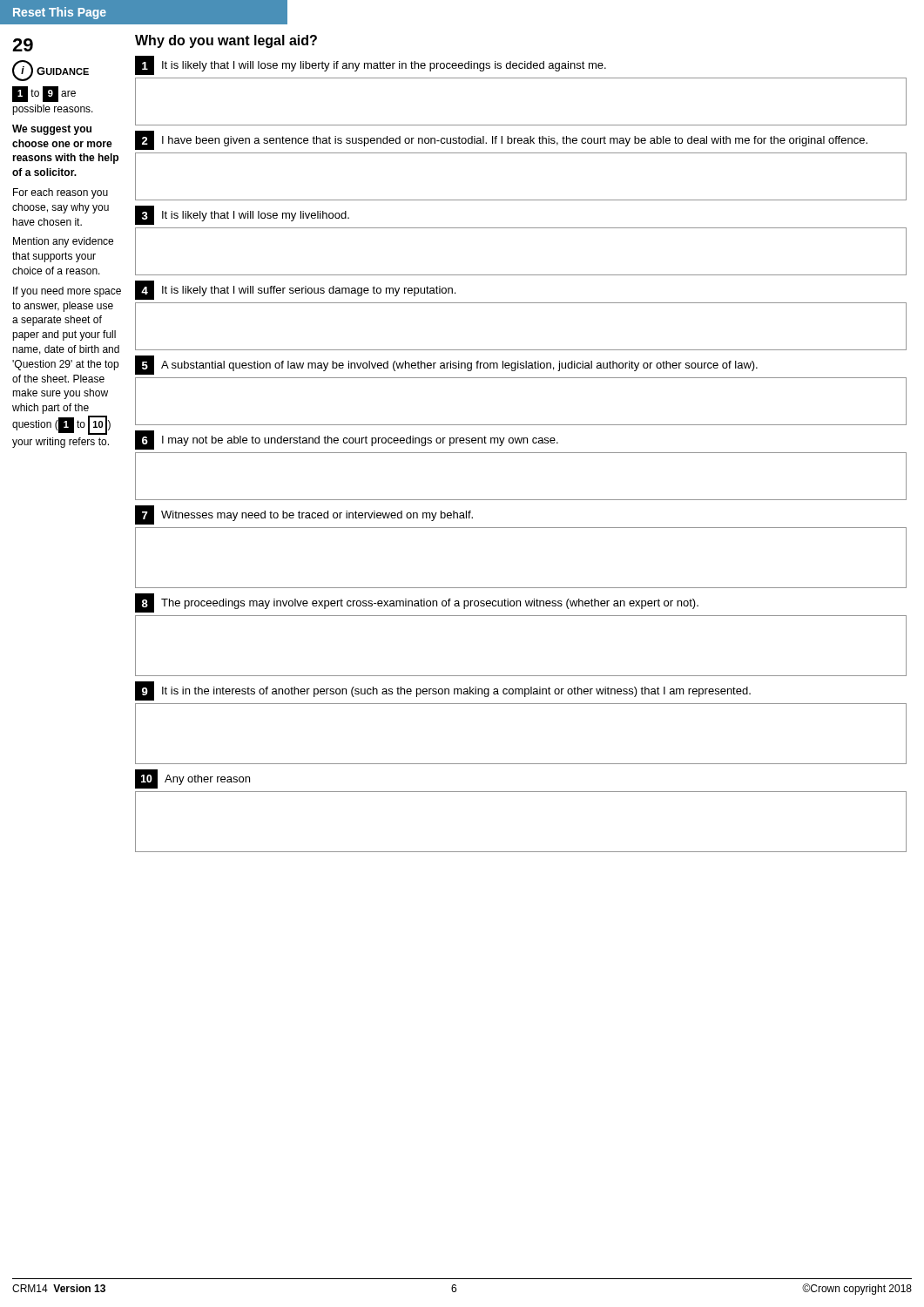Locate the block of text that opens with "9 It is in the interests"

click(521, 723)
